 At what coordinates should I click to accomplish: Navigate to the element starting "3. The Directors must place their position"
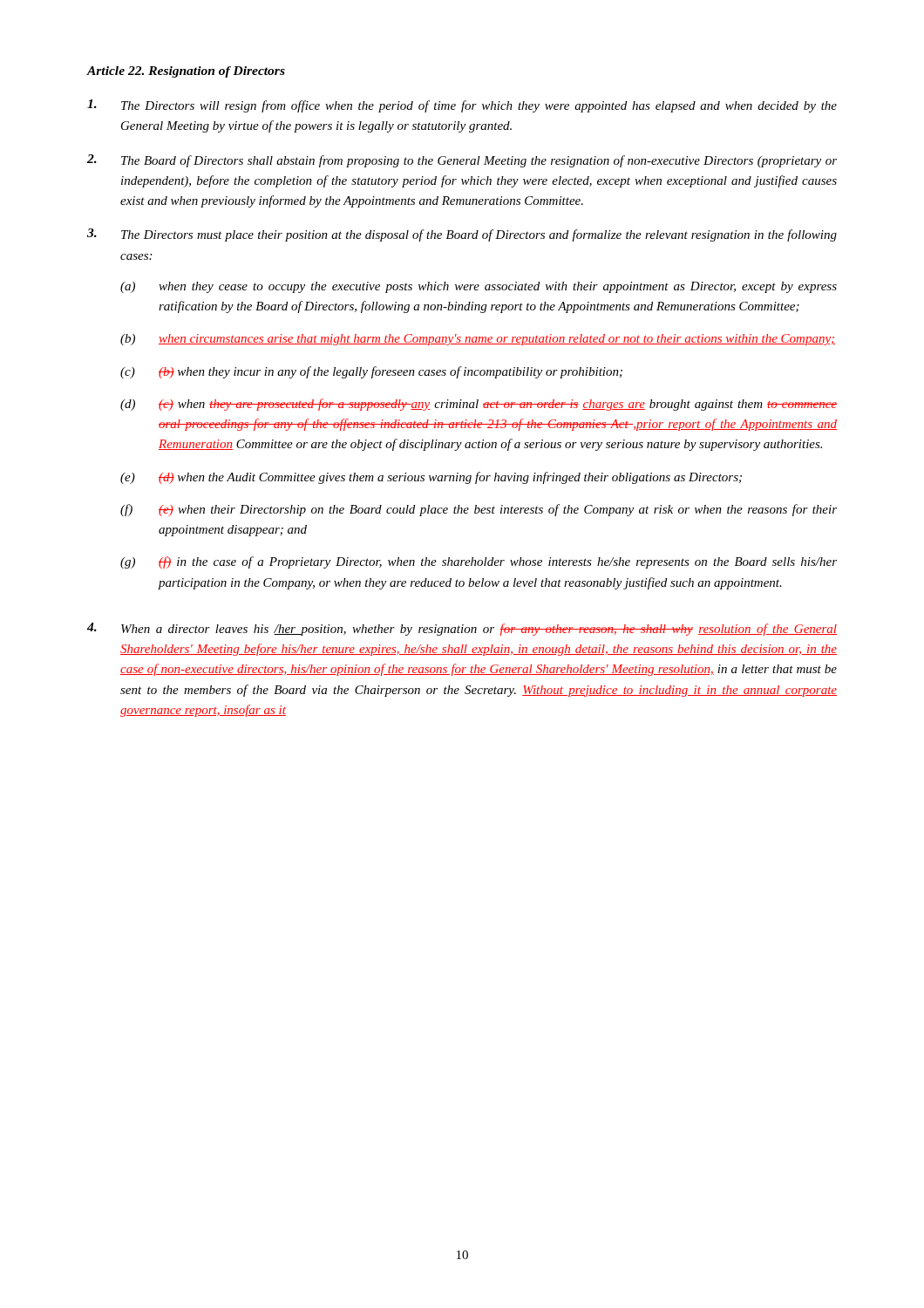[x=462, y=415]
